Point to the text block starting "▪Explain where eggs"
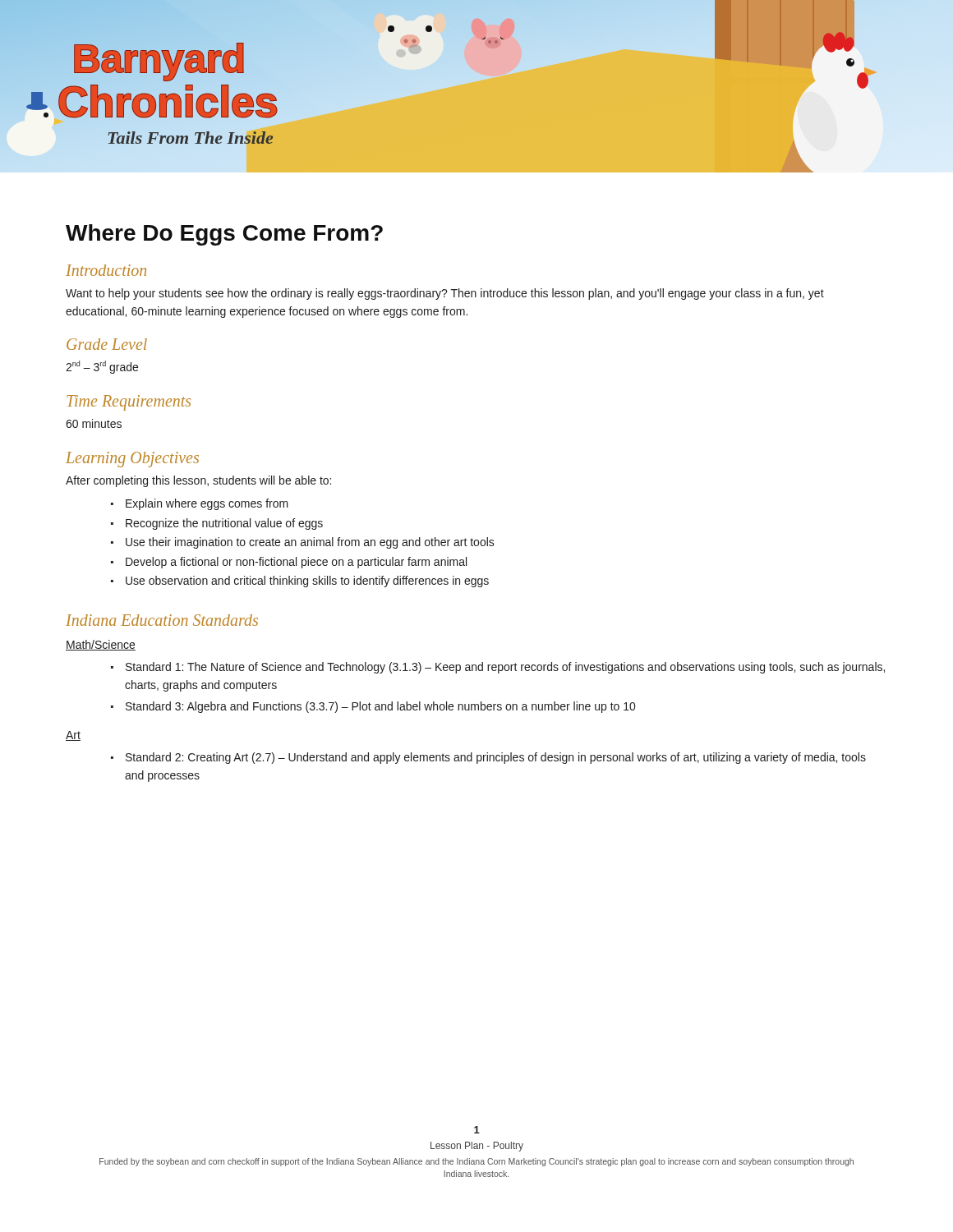The height and width of the screenshot is (1232, 953). click(199, 504)
